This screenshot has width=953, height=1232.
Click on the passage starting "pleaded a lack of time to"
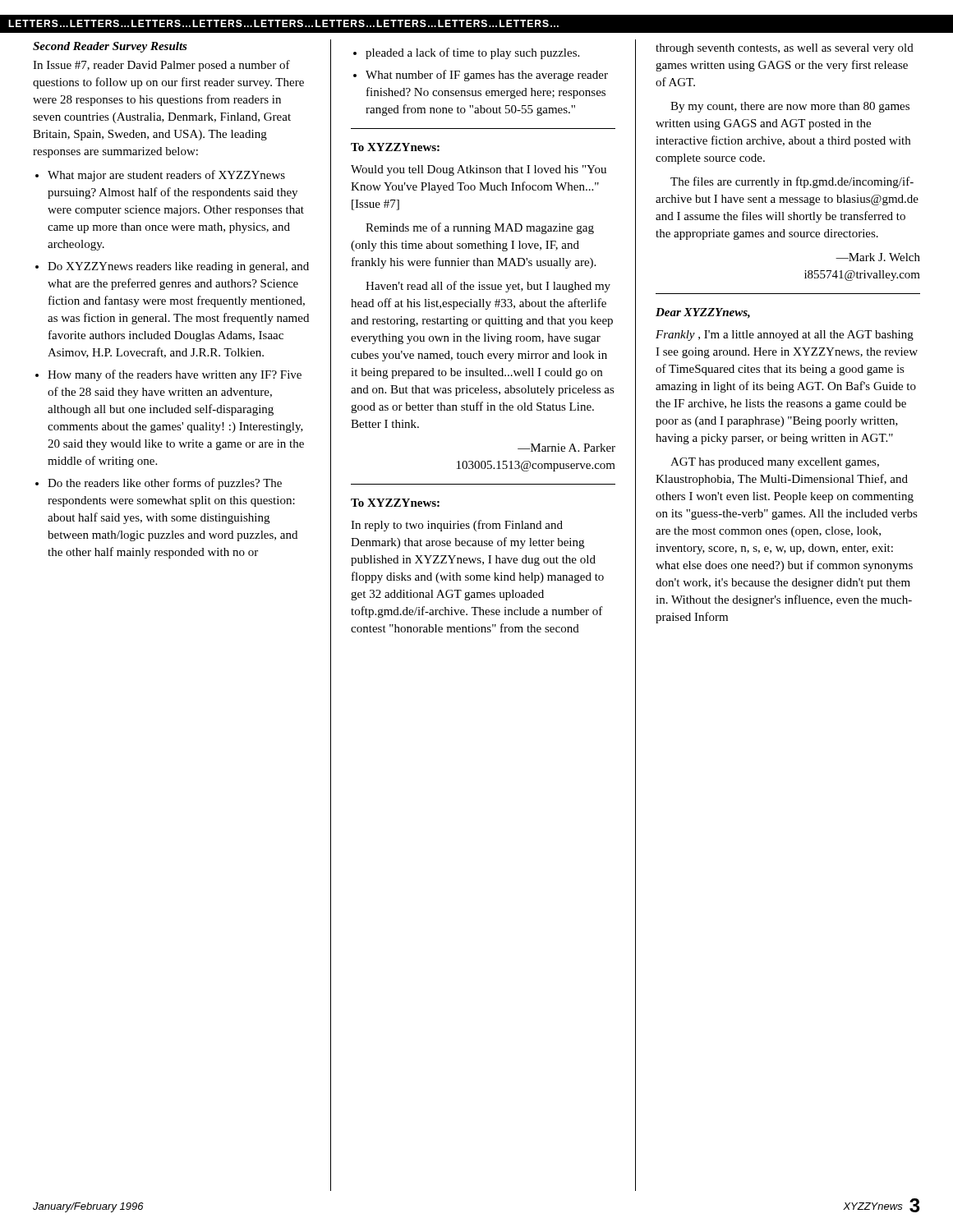[483, 53]
